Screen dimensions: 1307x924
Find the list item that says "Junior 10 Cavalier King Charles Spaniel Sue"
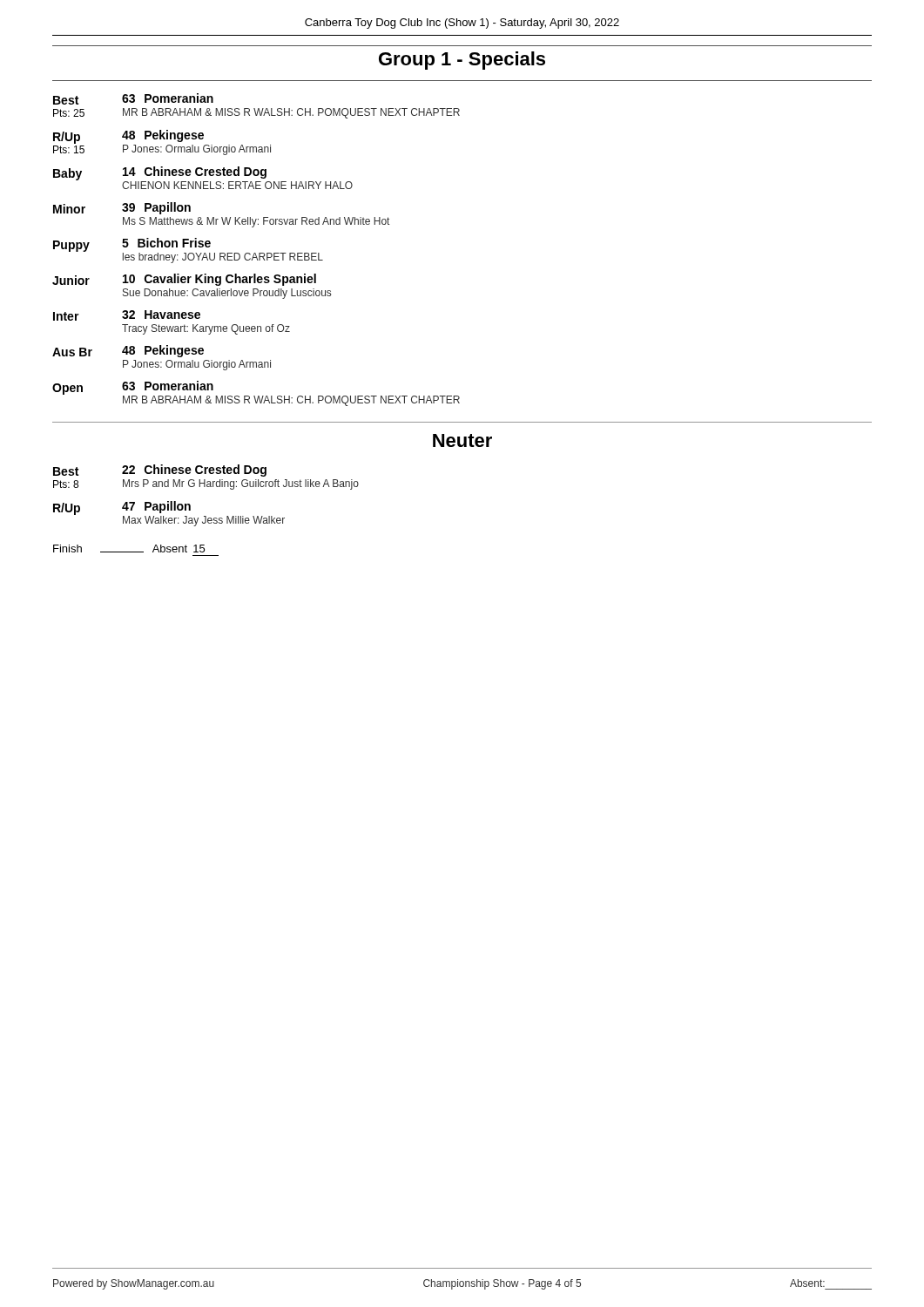[184, 280]
